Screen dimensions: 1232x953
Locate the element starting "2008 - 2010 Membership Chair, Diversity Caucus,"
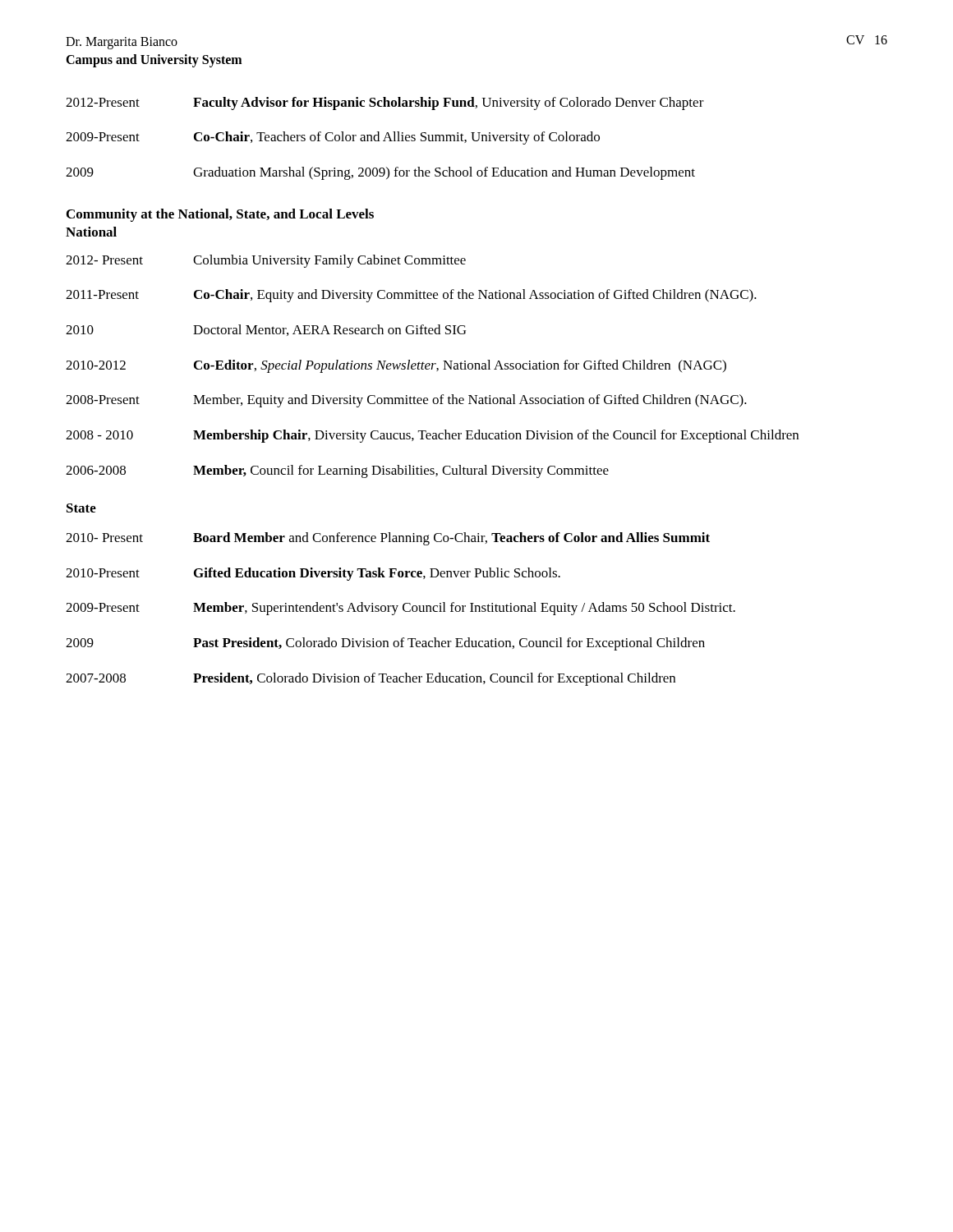(476, 436)
